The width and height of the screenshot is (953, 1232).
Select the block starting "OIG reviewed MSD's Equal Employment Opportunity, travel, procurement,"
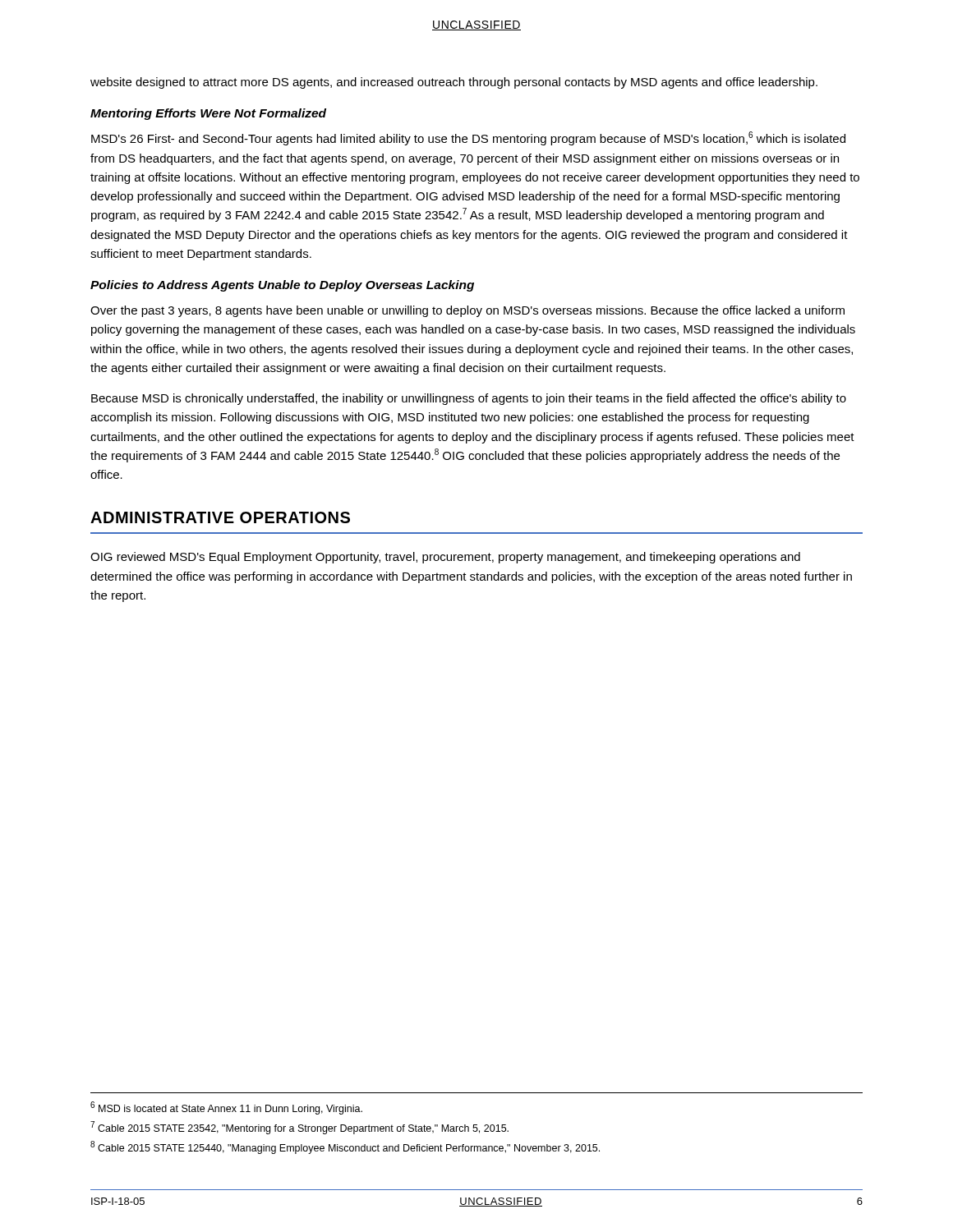[471, 576]
